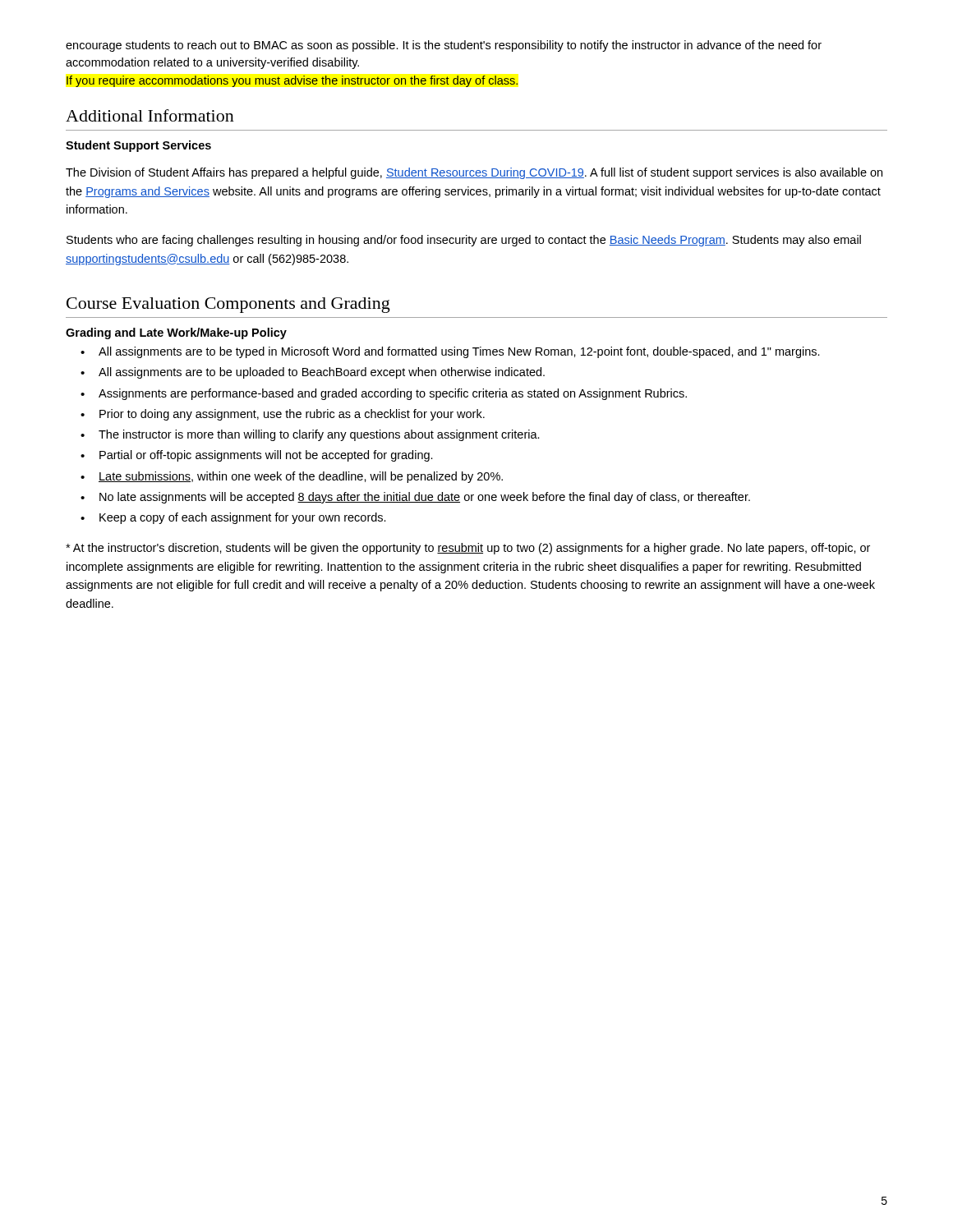
Task: Select the passage starting "Students who are facing challenges resulting"
Action: [x=476, y=249]
